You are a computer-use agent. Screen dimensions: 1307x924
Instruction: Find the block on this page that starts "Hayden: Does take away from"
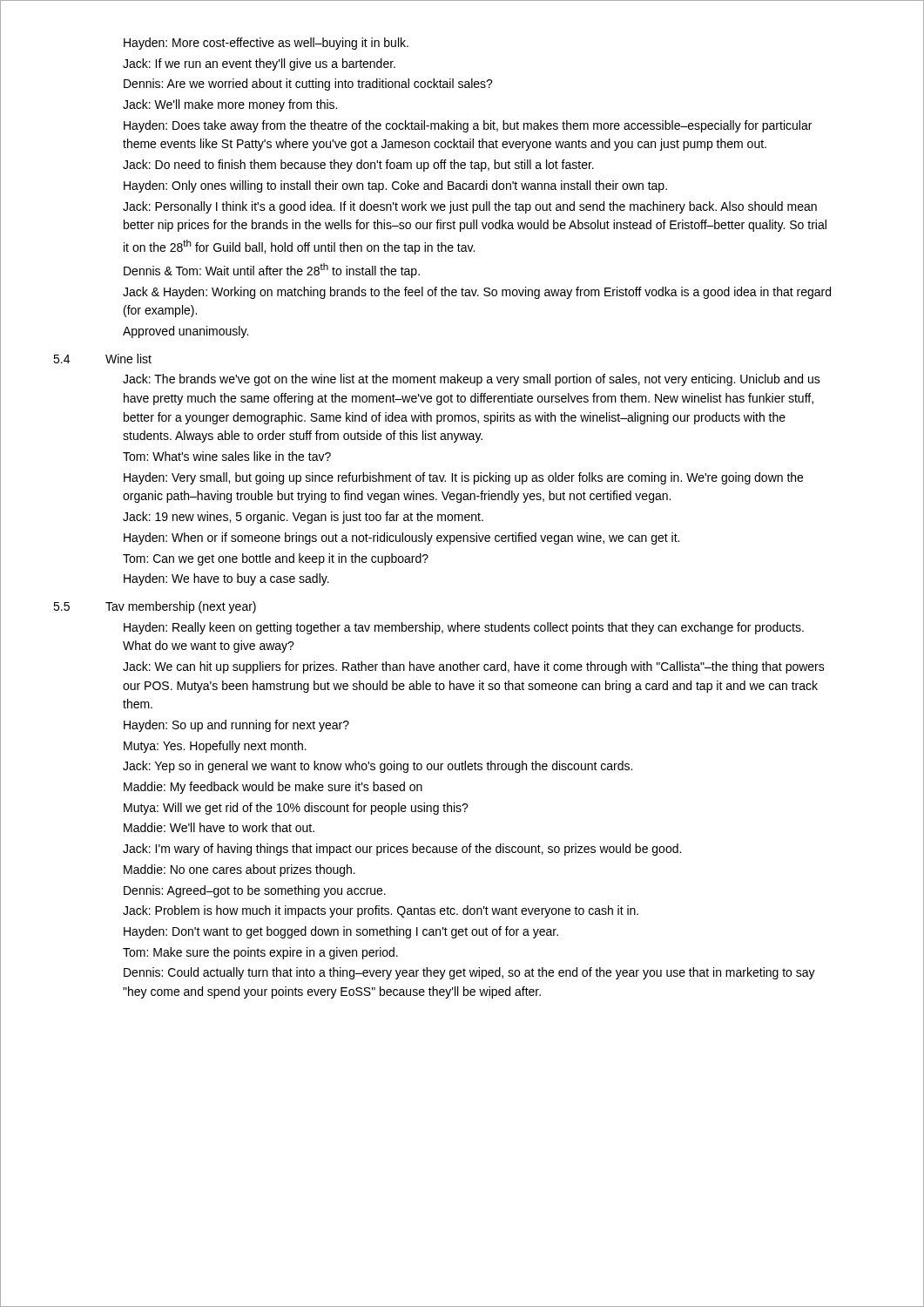(467, 135)
